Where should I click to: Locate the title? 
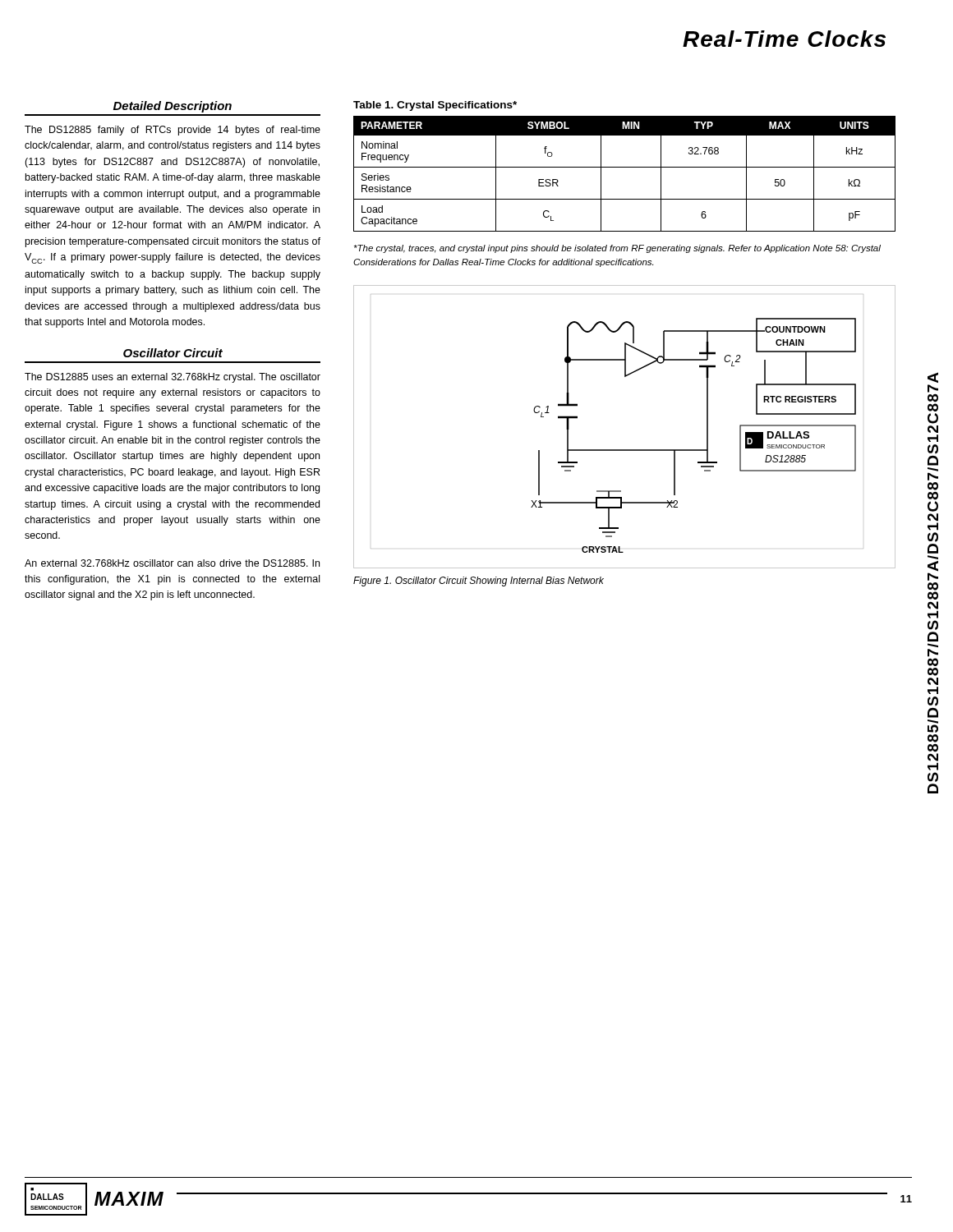(x=785, y=39)
